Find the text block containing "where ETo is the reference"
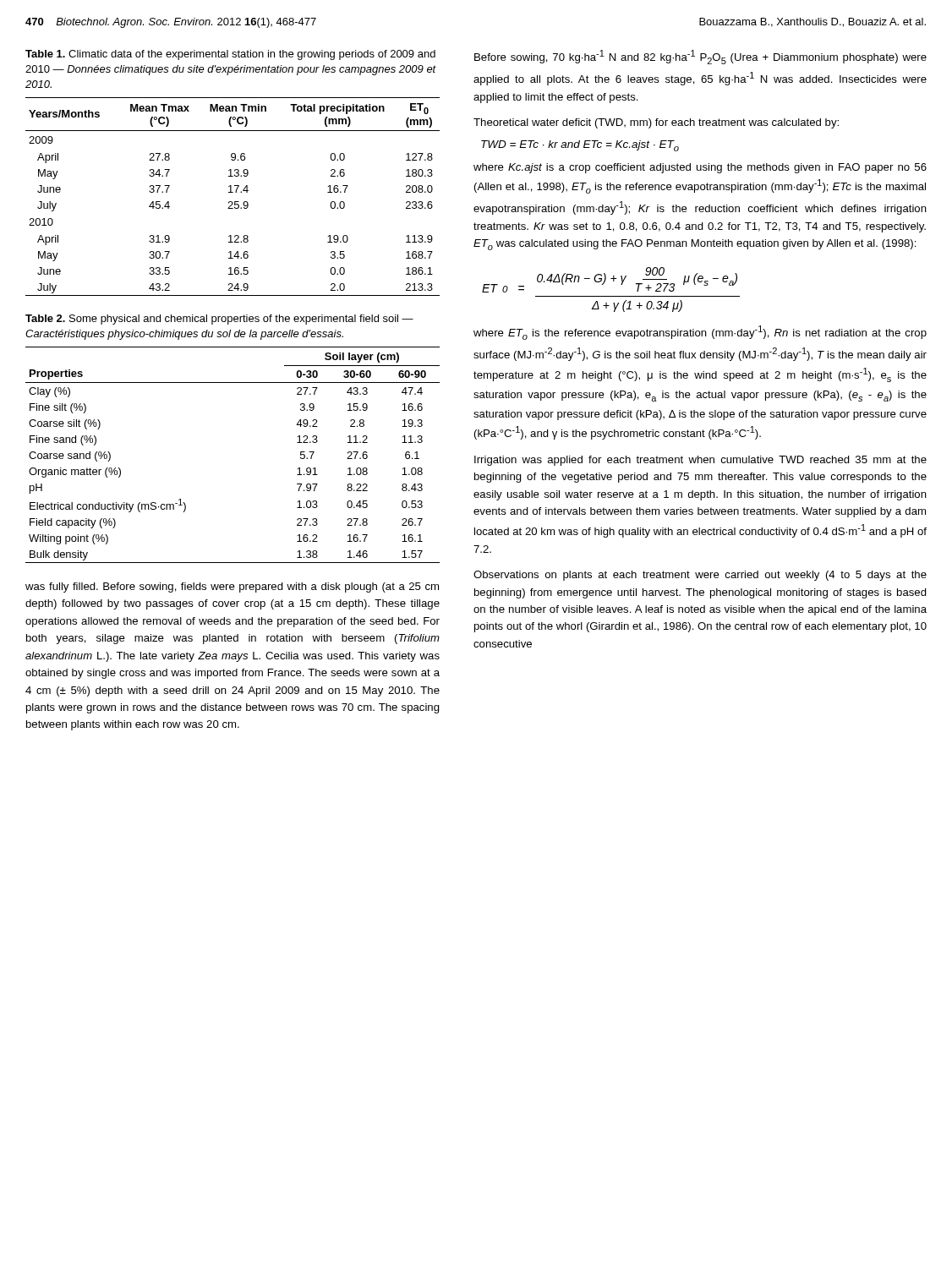The height and width of the screenshot is (1268, 952). (x=700, y=382)
